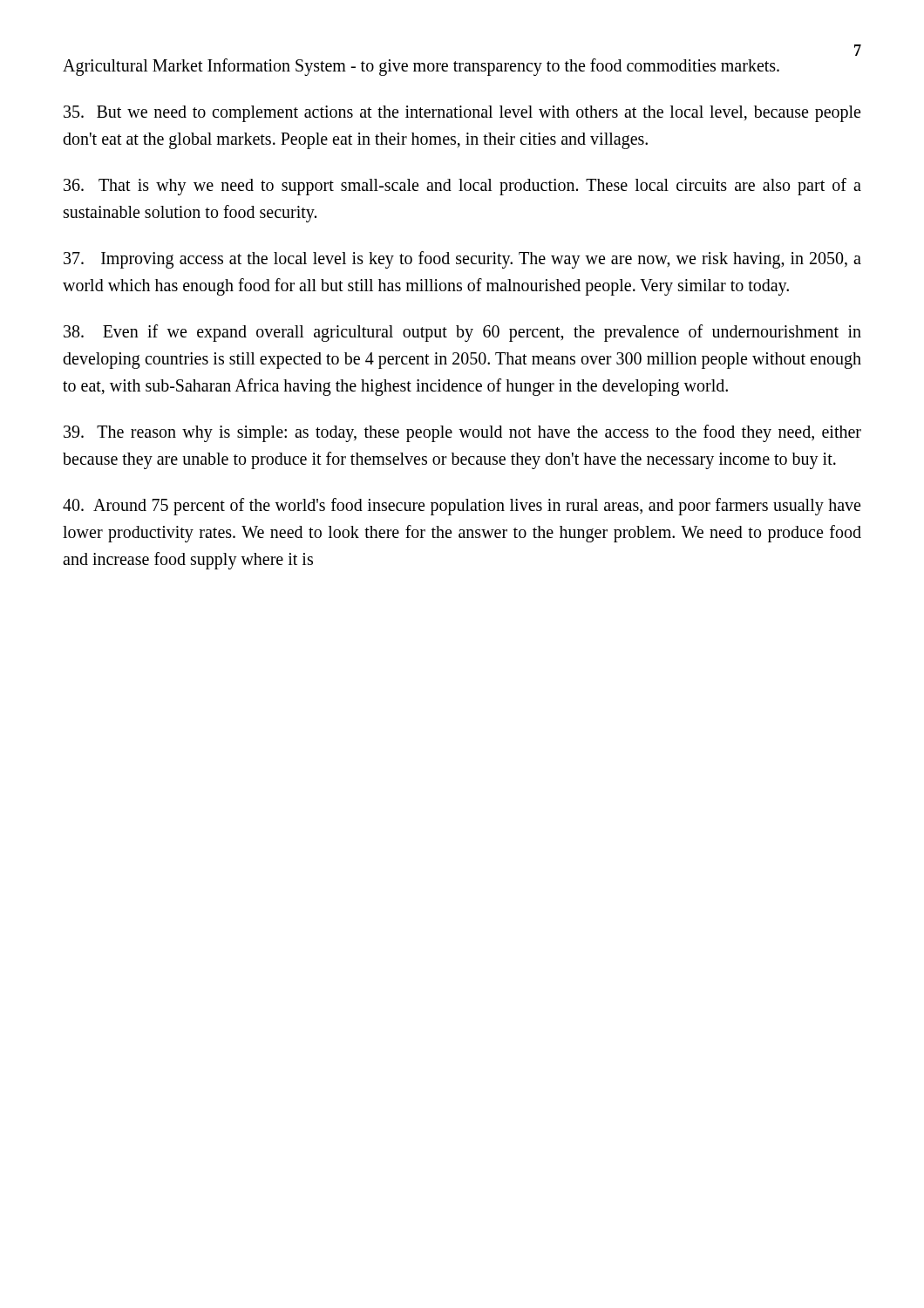924x1308 pixels.
Task: Click the passage that begins "The reason why is simple: as today,"
Action: pyautogui.click(x=462, y=445)
